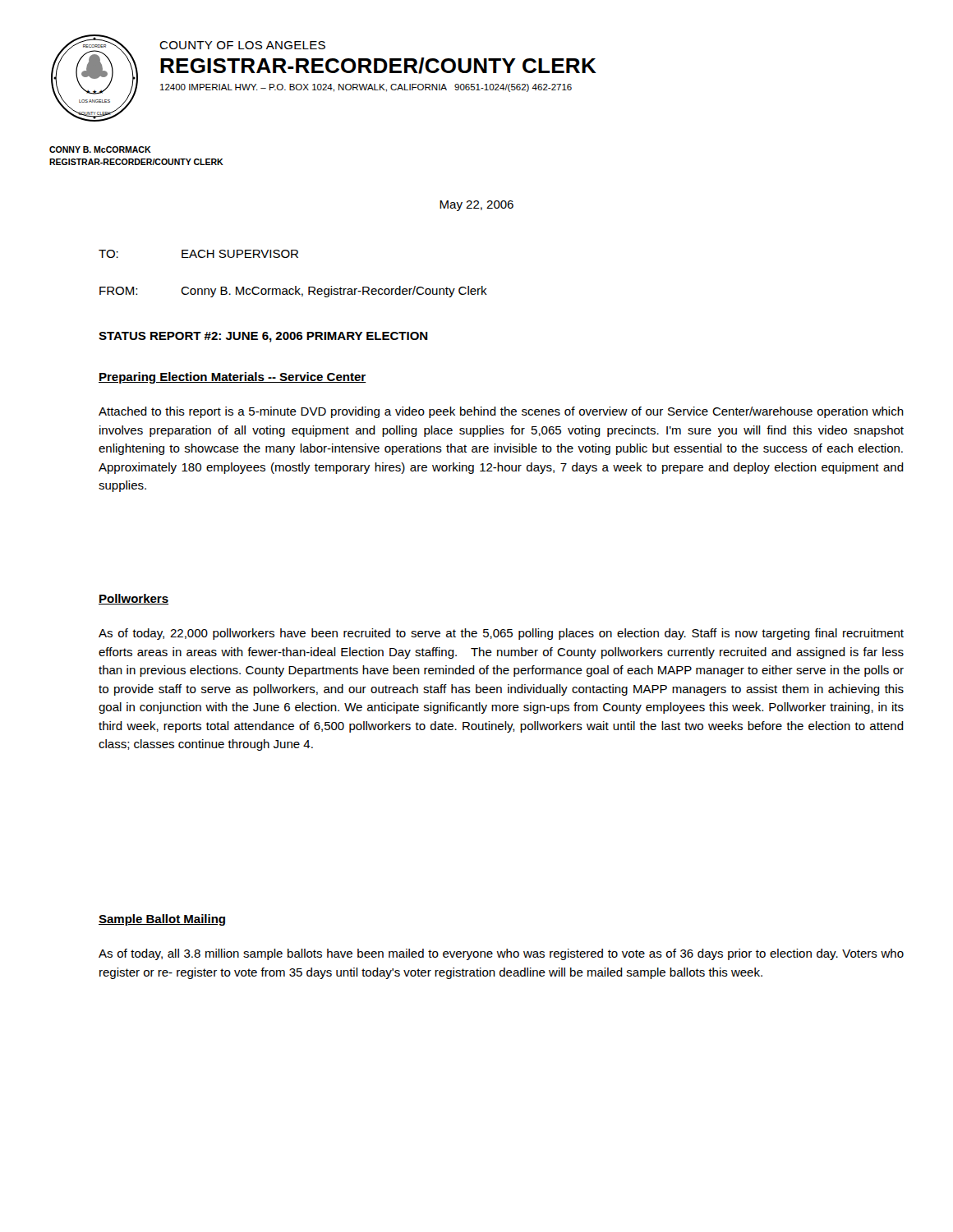This screenshot has width=953, height=1232.
Task: Point to the section header beginning "STATUS REPORT #2:"
Action: pyautogui.click(x=263, y=336)
